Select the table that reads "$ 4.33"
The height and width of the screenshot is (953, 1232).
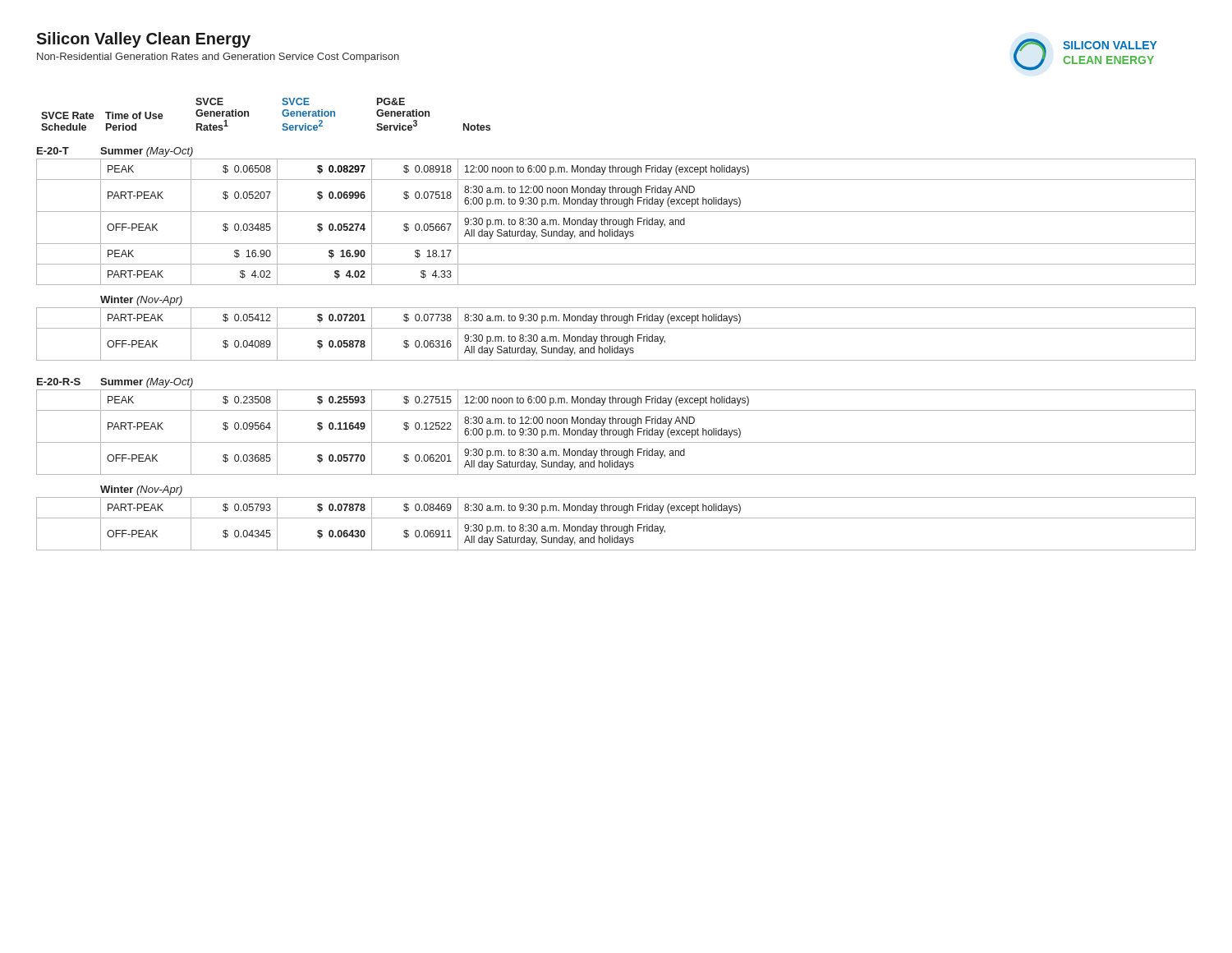(616, 222)
